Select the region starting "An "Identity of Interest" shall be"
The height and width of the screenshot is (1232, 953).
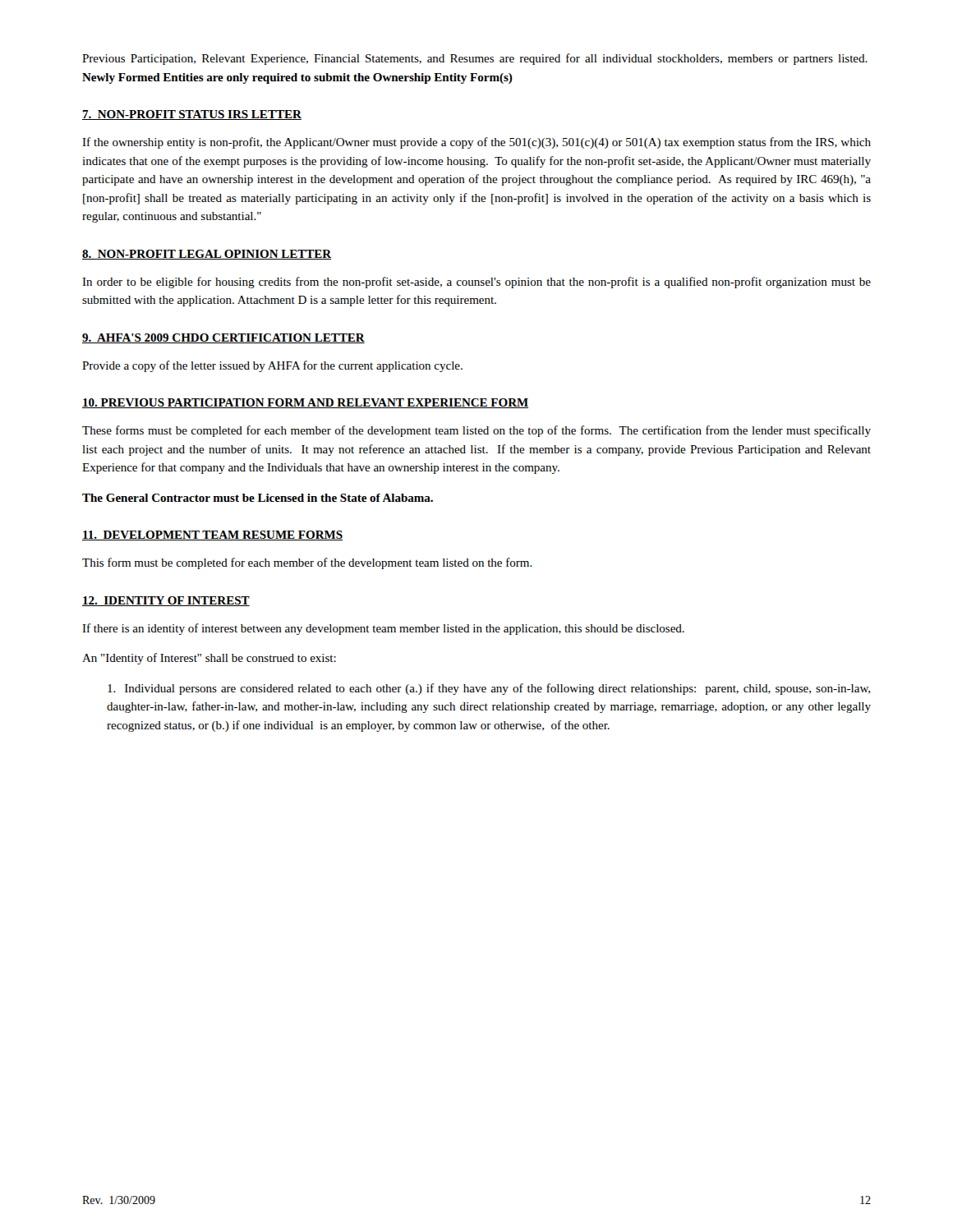pyautogui.click(x=209, y=658)
